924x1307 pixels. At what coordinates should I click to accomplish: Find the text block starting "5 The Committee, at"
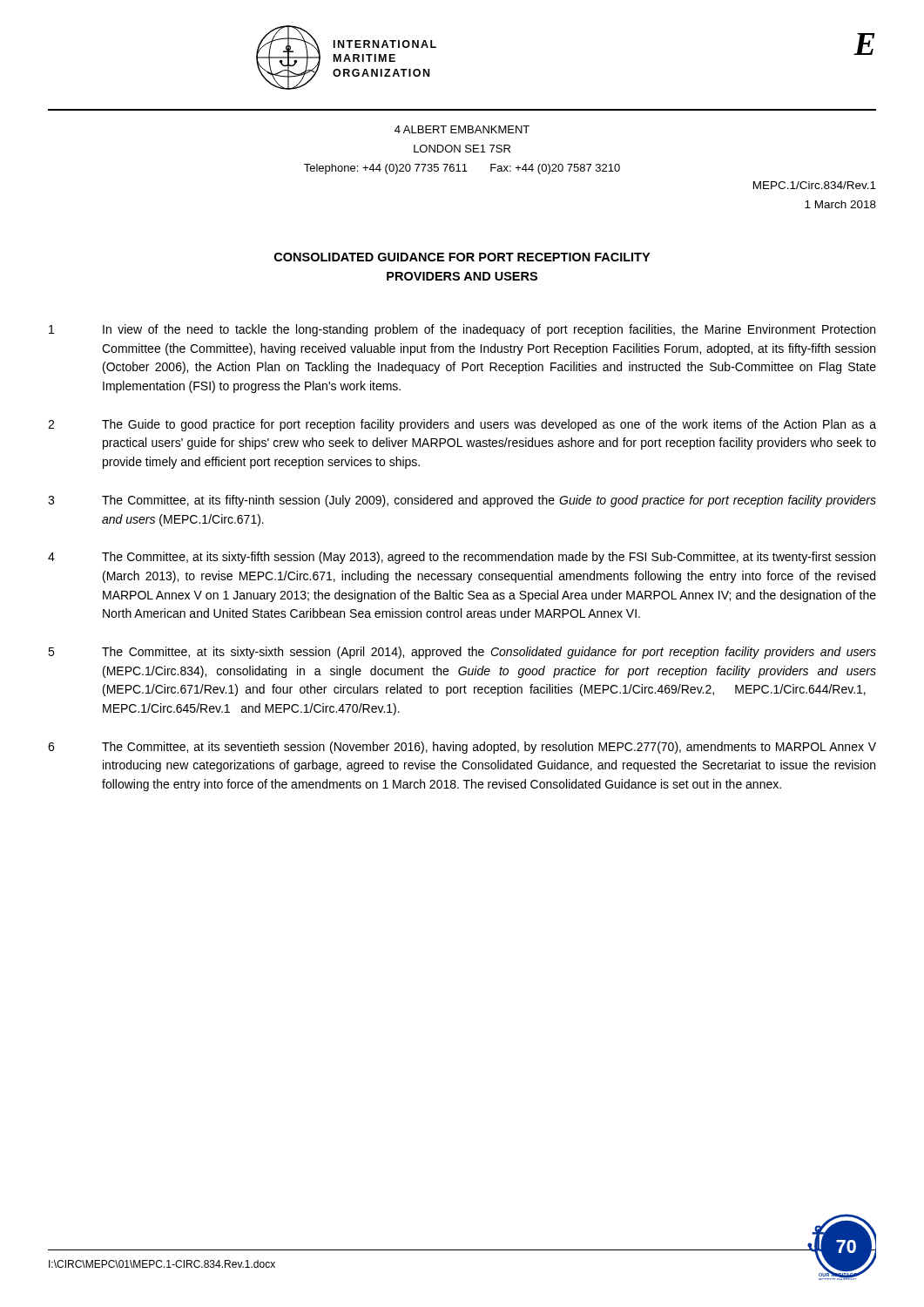[x=462, y=681]
